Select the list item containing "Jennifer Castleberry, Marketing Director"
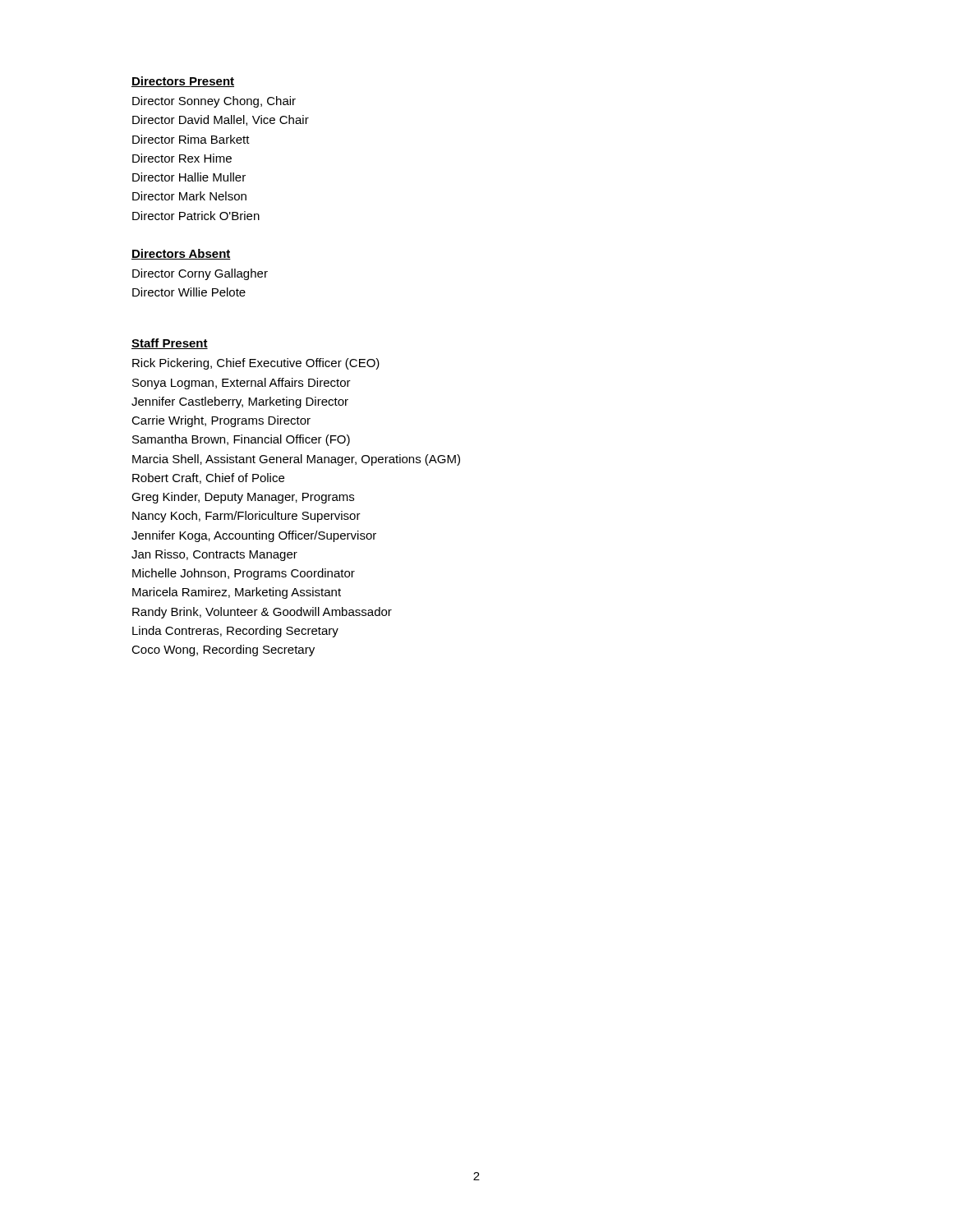This screenshot has height=1232, width=953. pyautogui.click(x=240, y=401)
